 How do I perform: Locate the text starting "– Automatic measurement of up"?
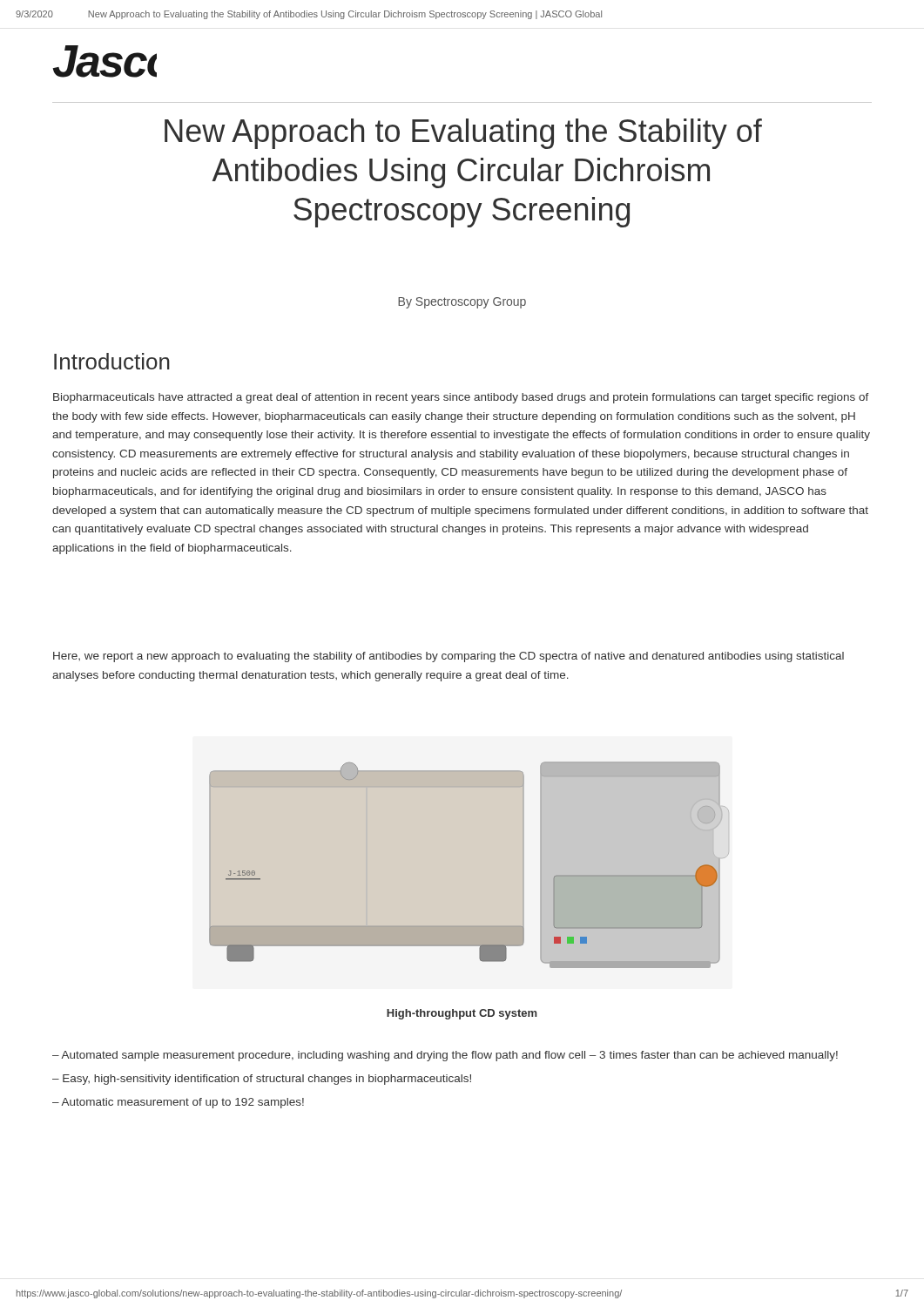178,1102
